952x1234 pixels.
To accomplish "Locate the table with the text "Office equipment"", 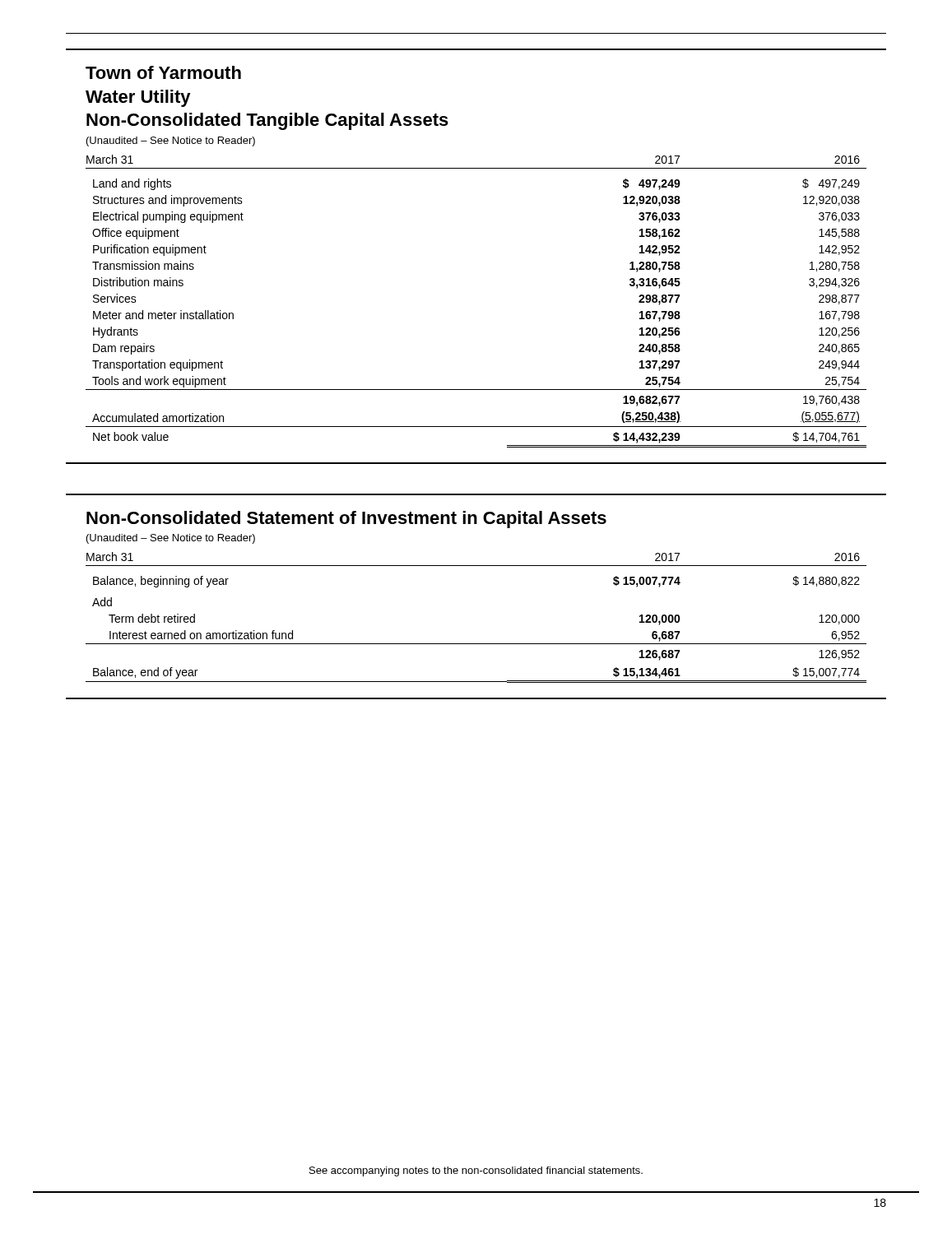I will [x=476, y=256].
